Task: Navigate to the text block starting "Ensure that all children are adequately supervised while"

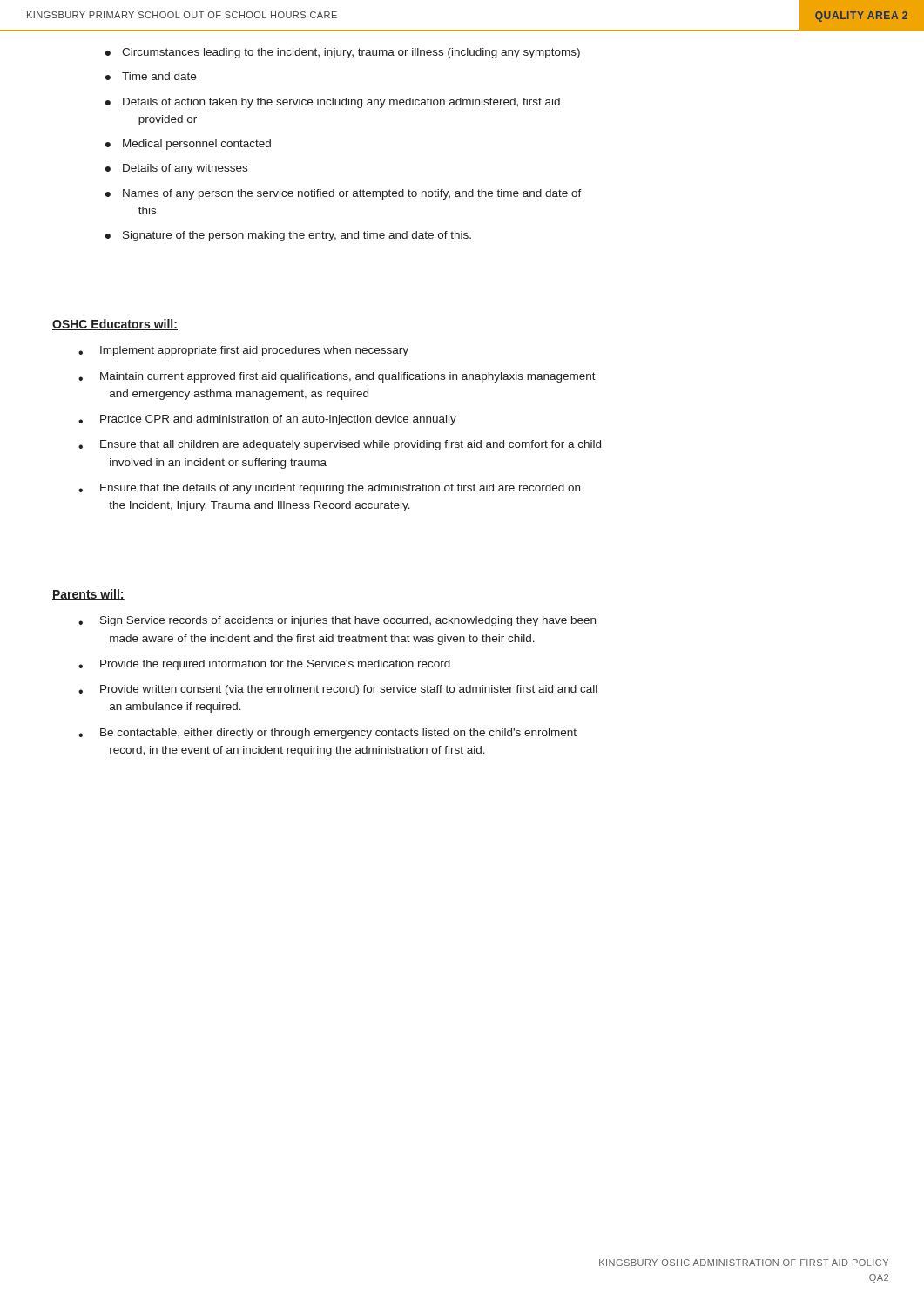Action: point(457,454)
